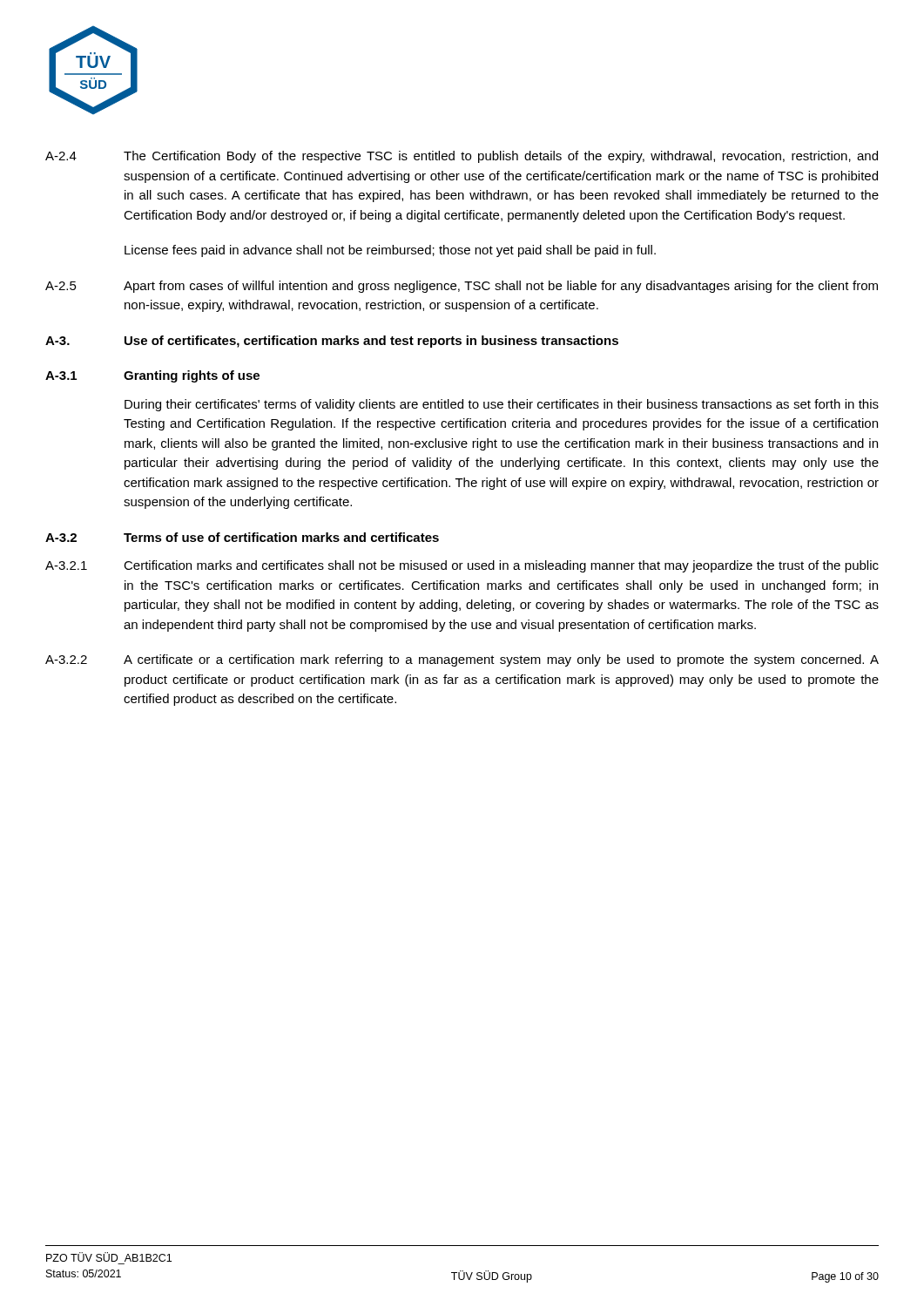
Task: Navigate to the block starting "During their certificates' terms"
Action: (x=501, y=452)
